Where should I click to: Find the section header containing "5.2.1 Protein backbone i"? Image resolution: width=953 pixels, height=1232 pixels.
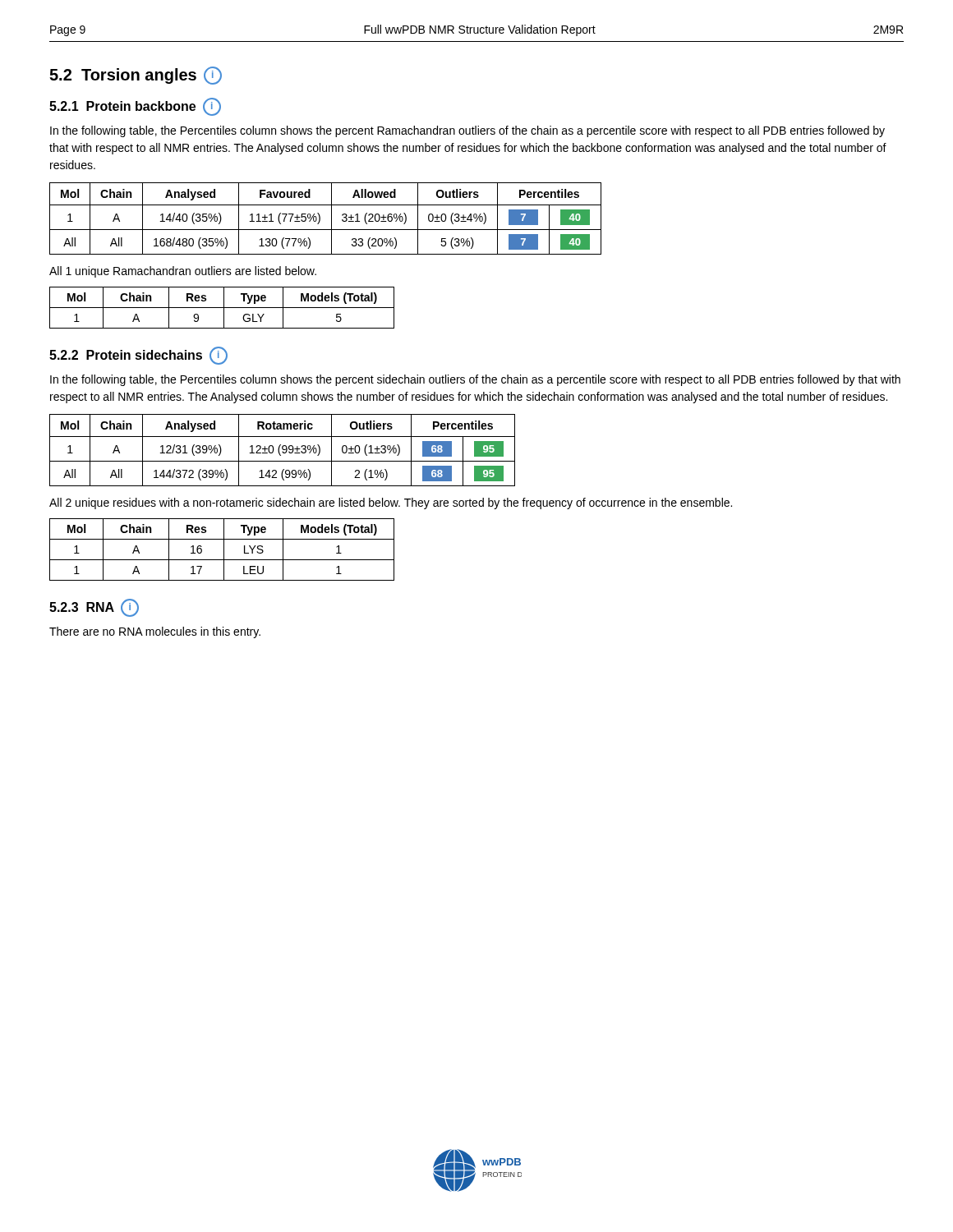click(135, 107)
